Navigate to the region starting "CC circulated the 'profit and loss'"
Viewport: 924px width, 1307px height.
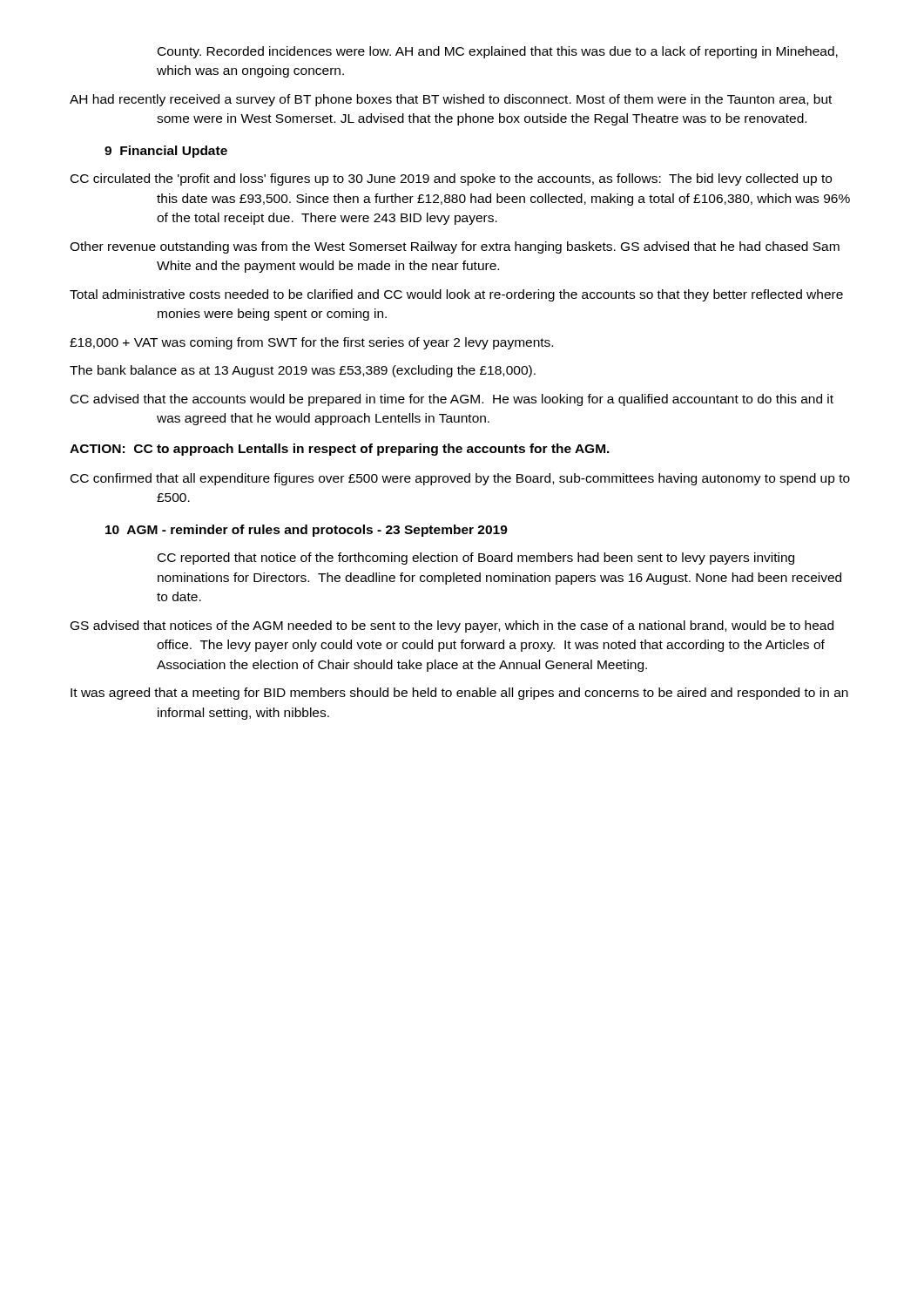click(462, 199)
